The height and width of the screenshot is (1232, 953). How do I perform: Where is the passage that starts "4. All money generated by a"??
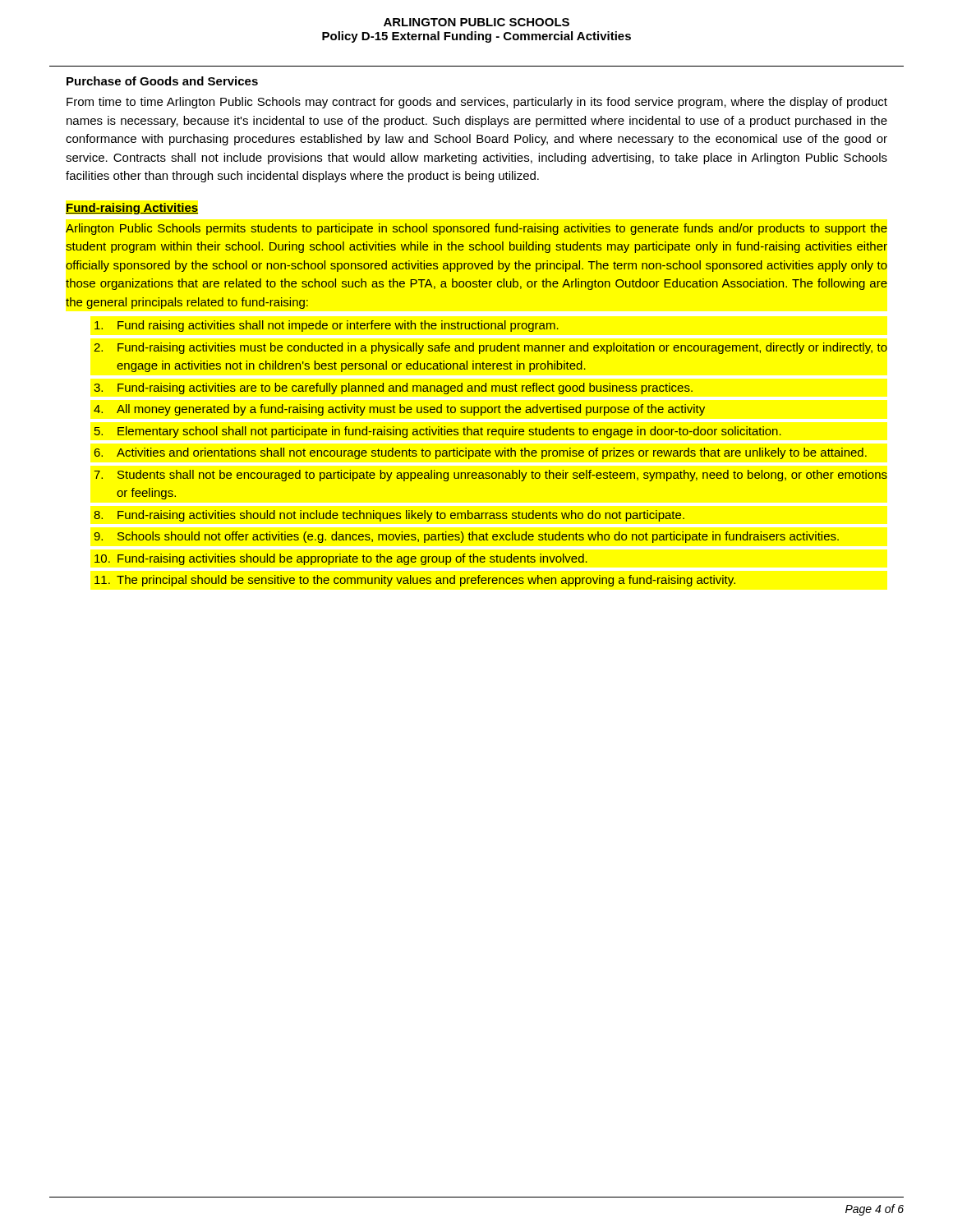490,409
